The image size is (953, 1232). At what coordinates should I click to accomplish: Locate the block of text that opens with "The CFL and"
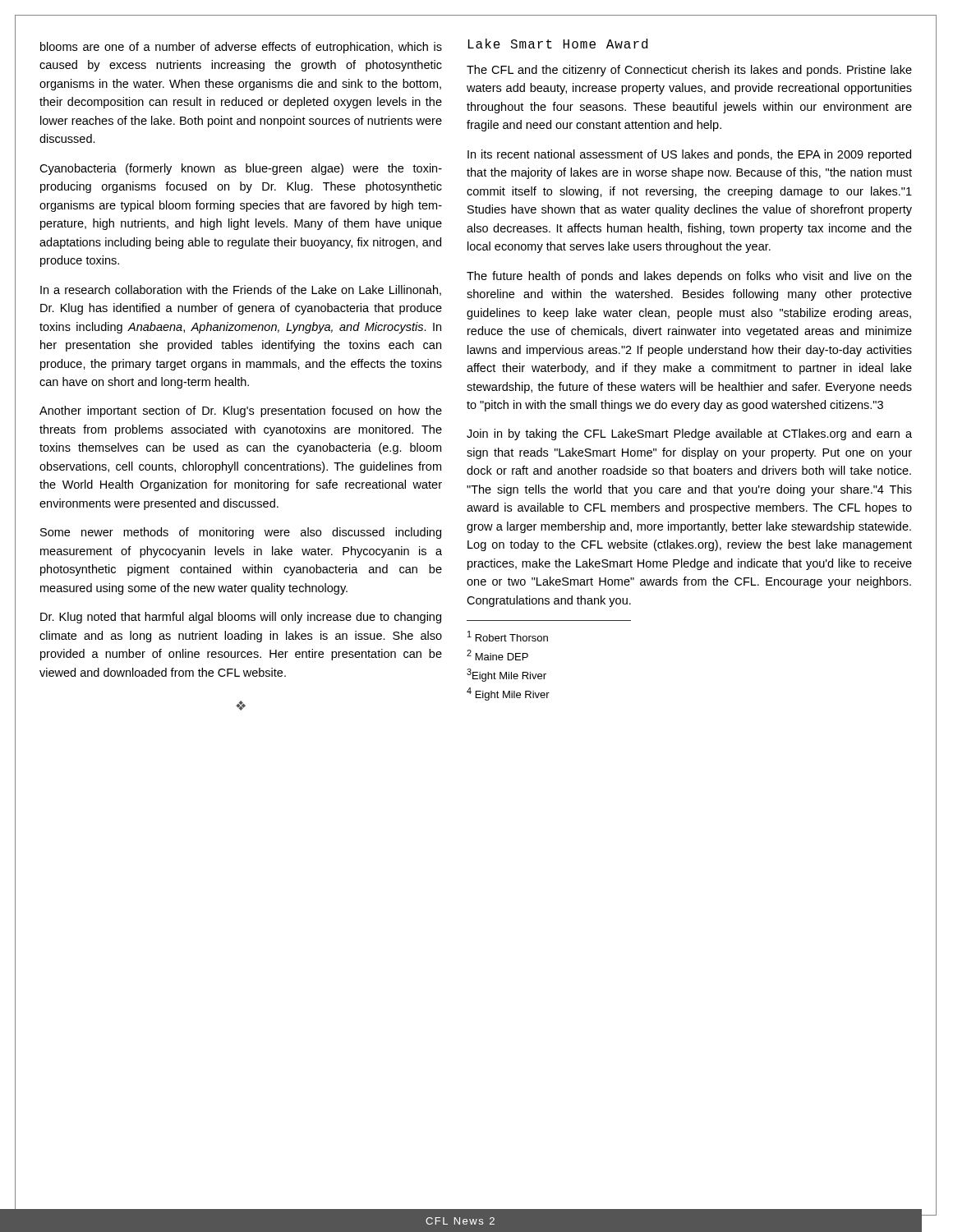click(x=689, y=335)
